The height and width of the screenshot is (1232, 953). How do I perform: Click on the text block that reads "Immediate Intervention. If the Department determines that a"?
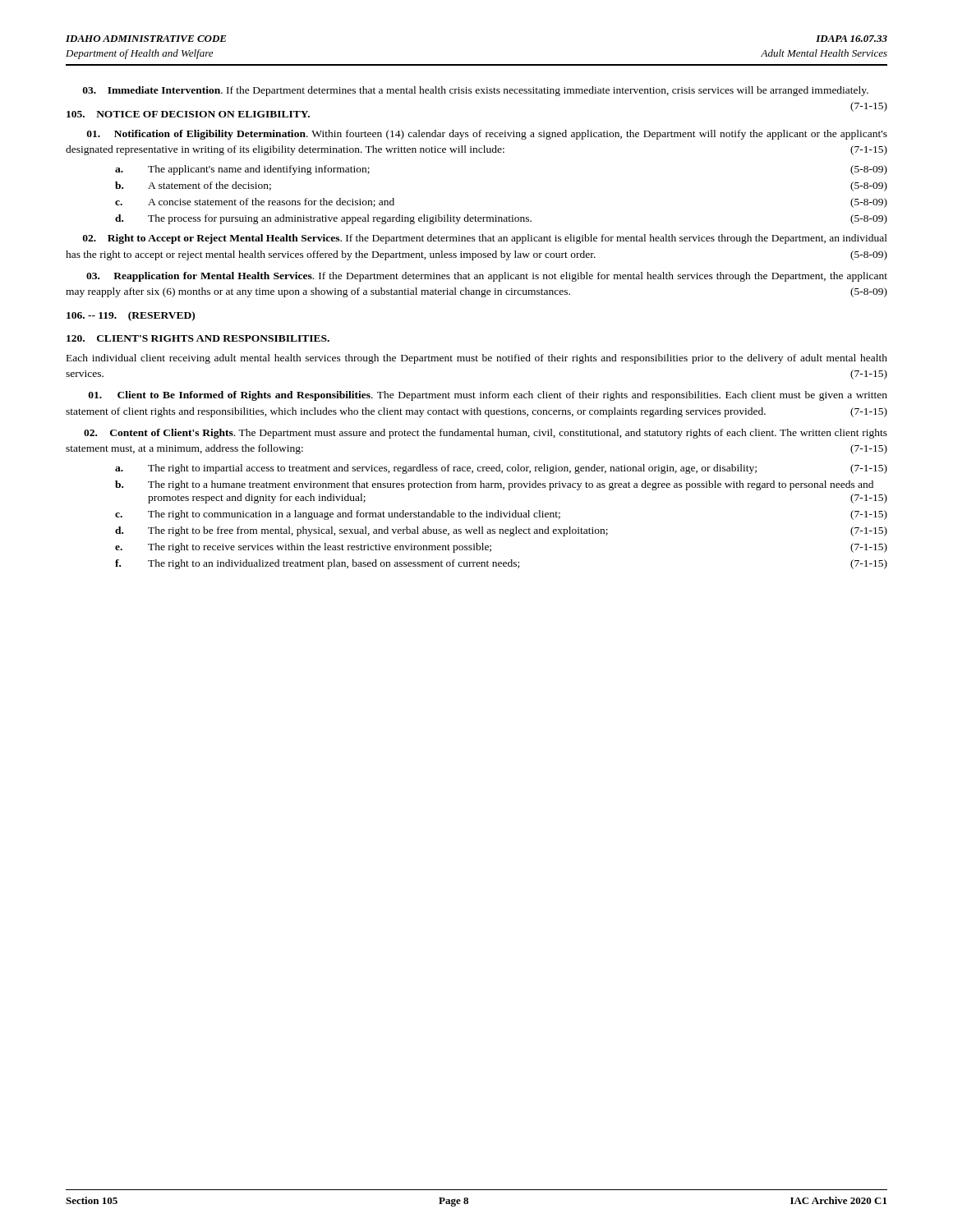[476, 91]
